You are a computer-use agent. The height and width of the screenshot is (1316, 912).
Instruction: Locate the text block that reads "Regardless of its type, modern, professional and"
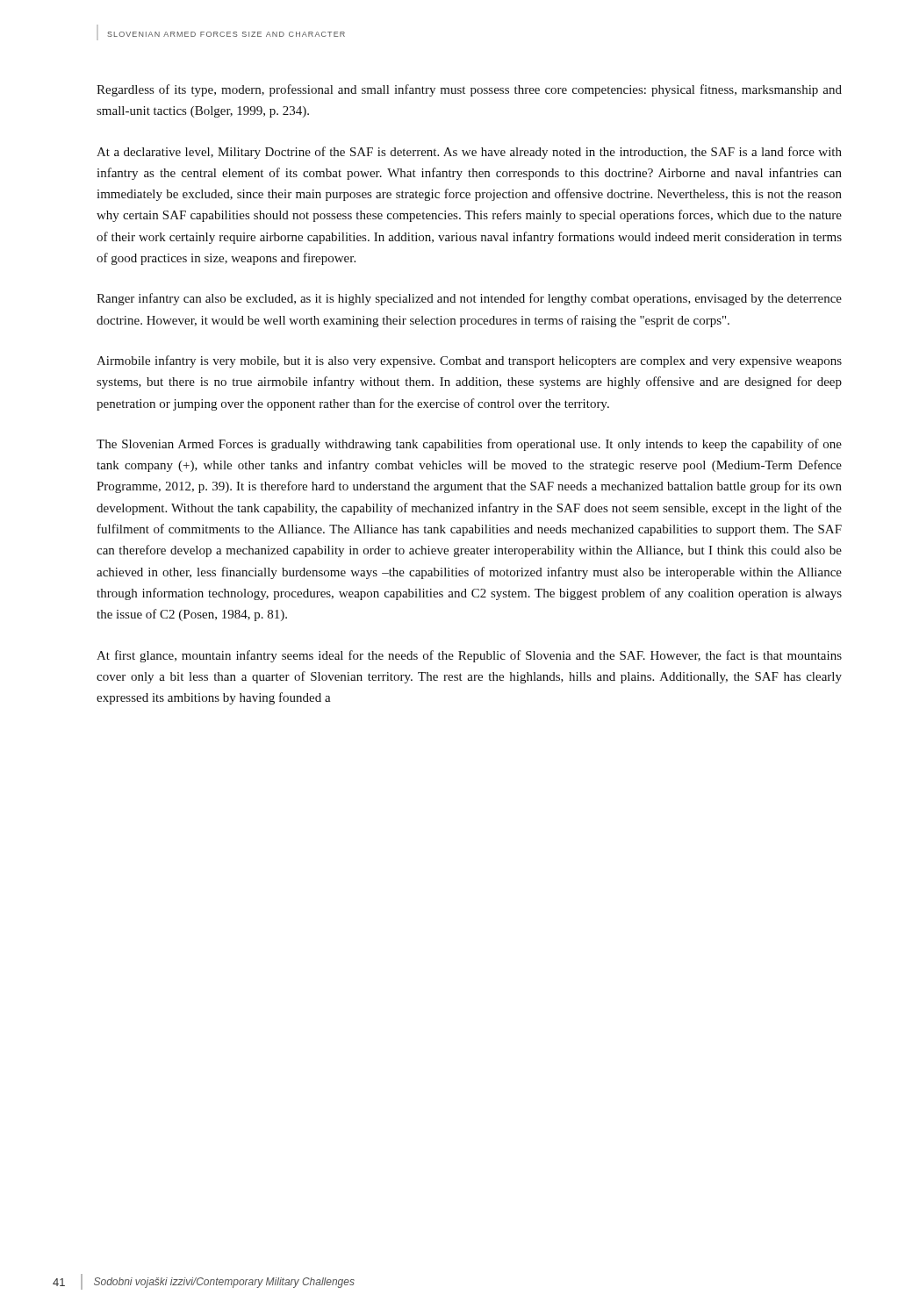click(x=469, y=100)
